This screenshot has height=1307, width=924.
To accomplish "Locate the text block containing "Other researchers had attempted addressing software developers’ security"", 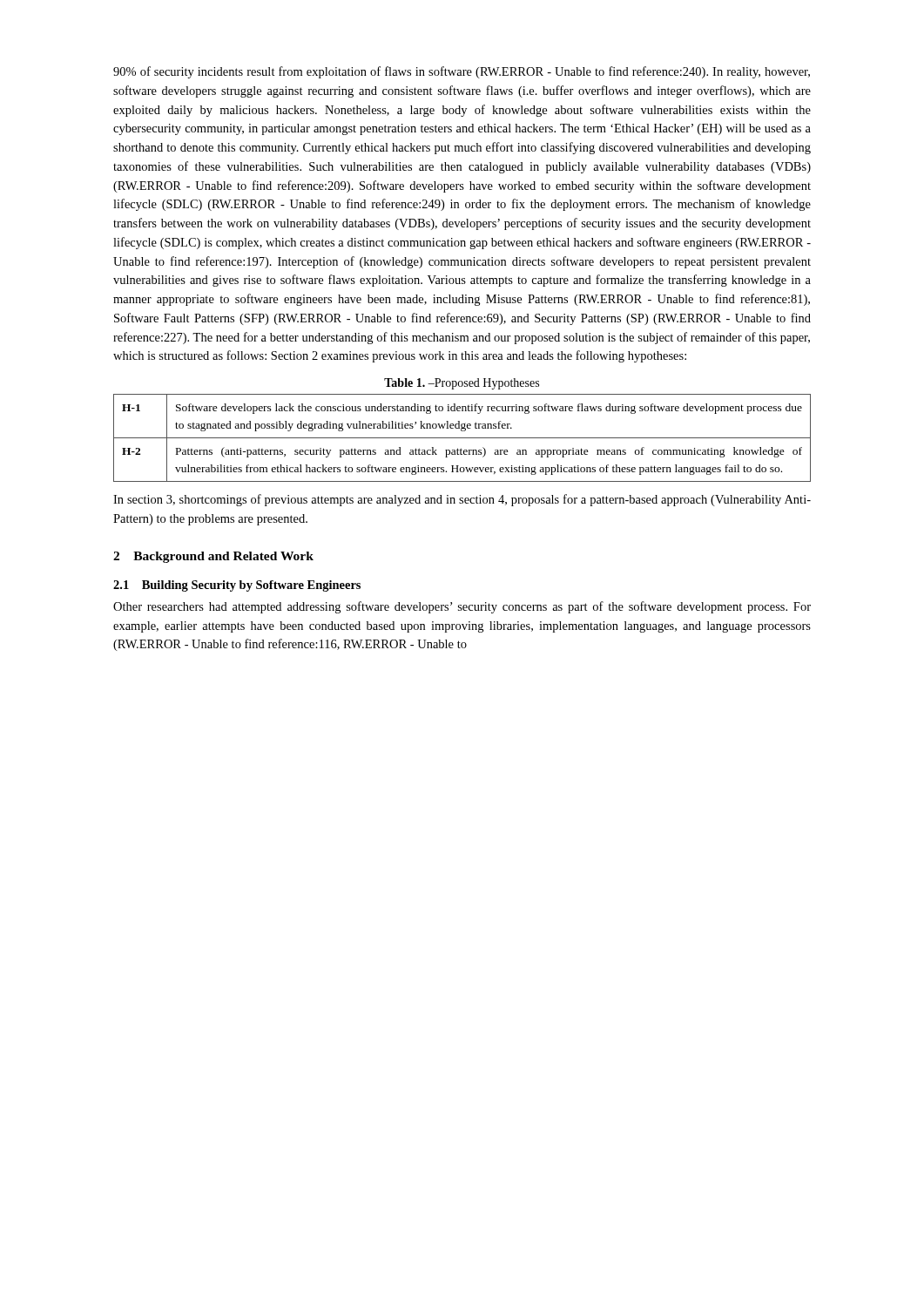I will click(462, 626).
